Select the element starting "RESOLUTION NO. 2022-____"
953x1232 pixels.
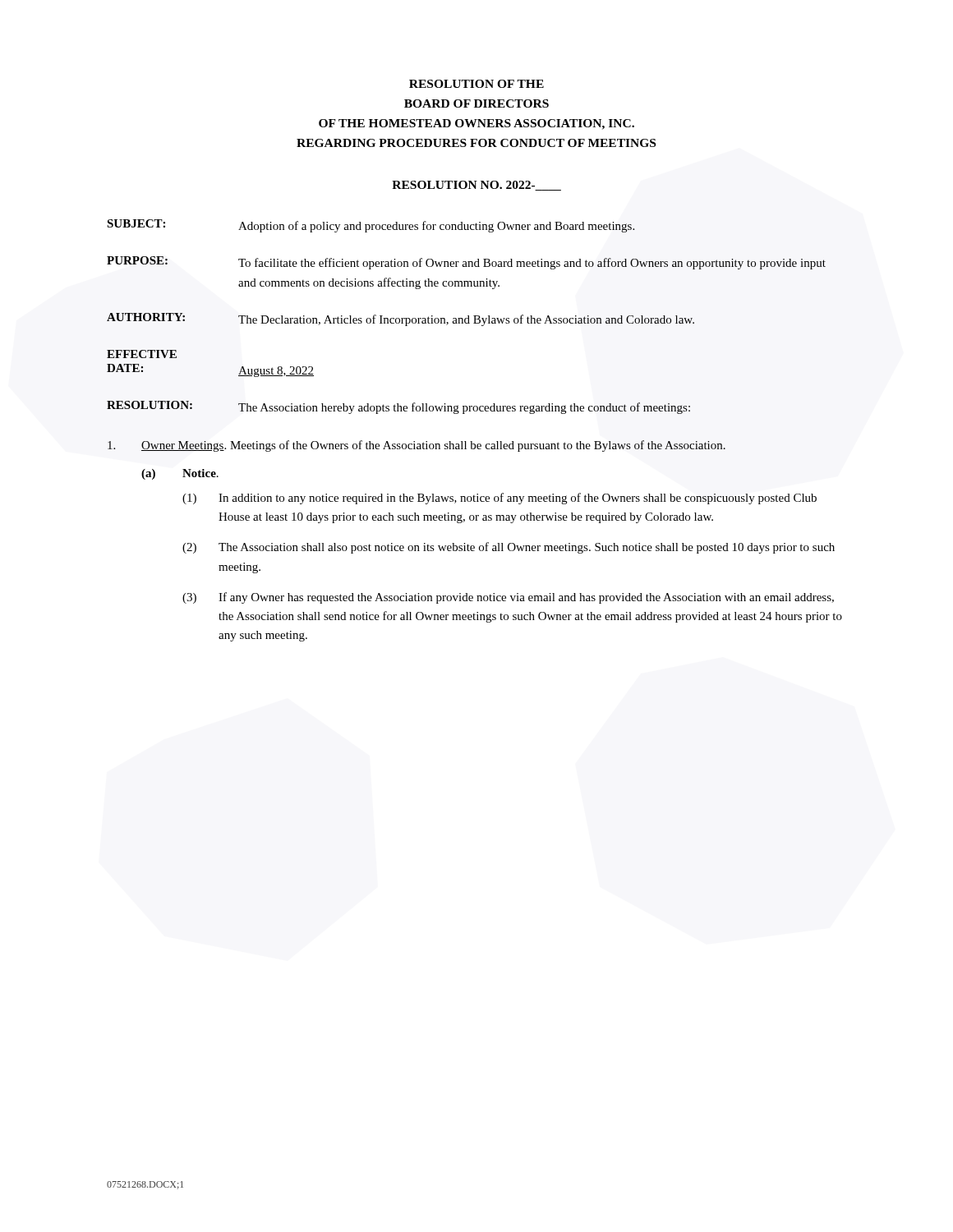(x=476, y=184)
